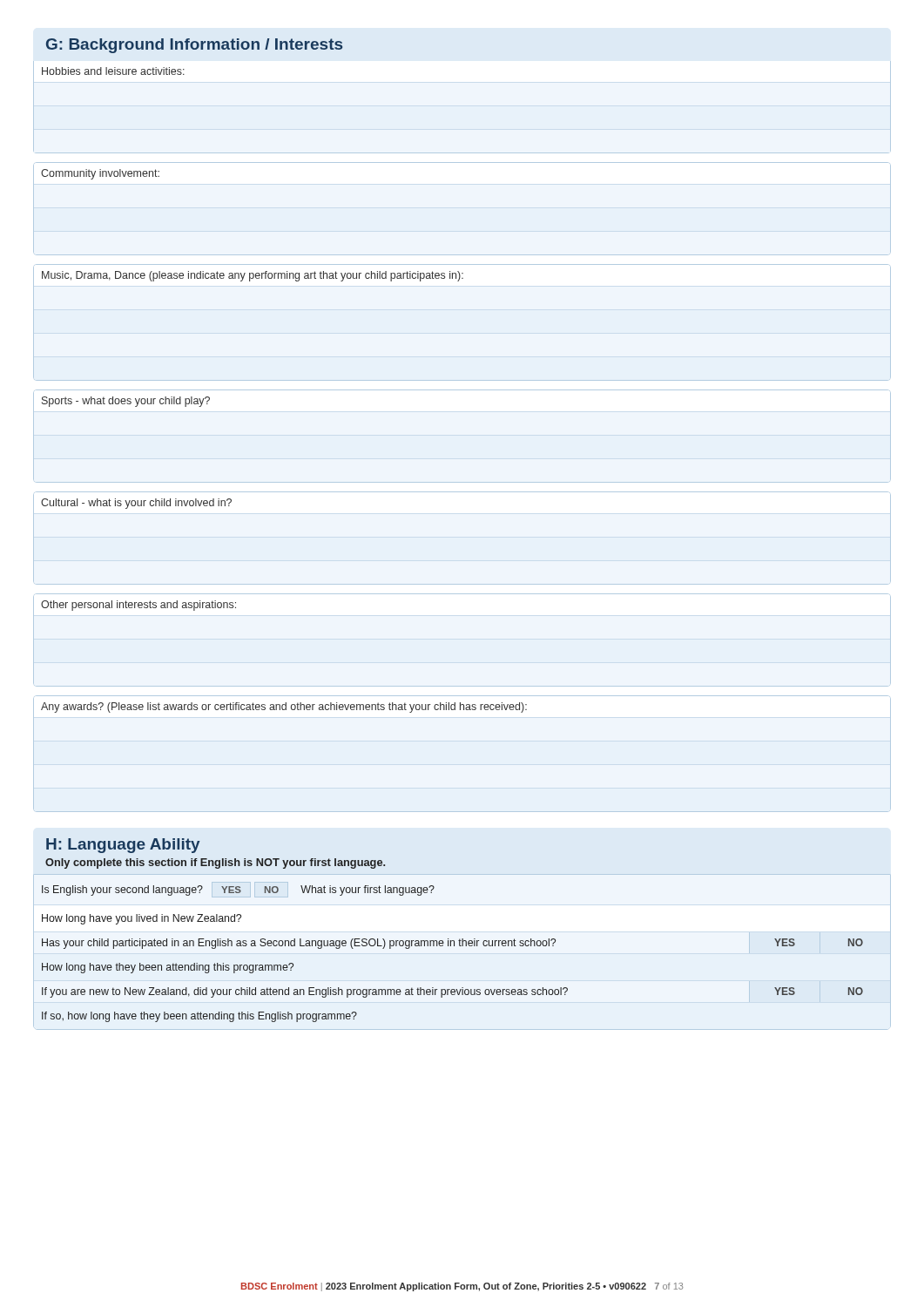The image size is (924, 1307).
Task: Locate the text block that says "Has your child"
Action: [x=462, y=943]
